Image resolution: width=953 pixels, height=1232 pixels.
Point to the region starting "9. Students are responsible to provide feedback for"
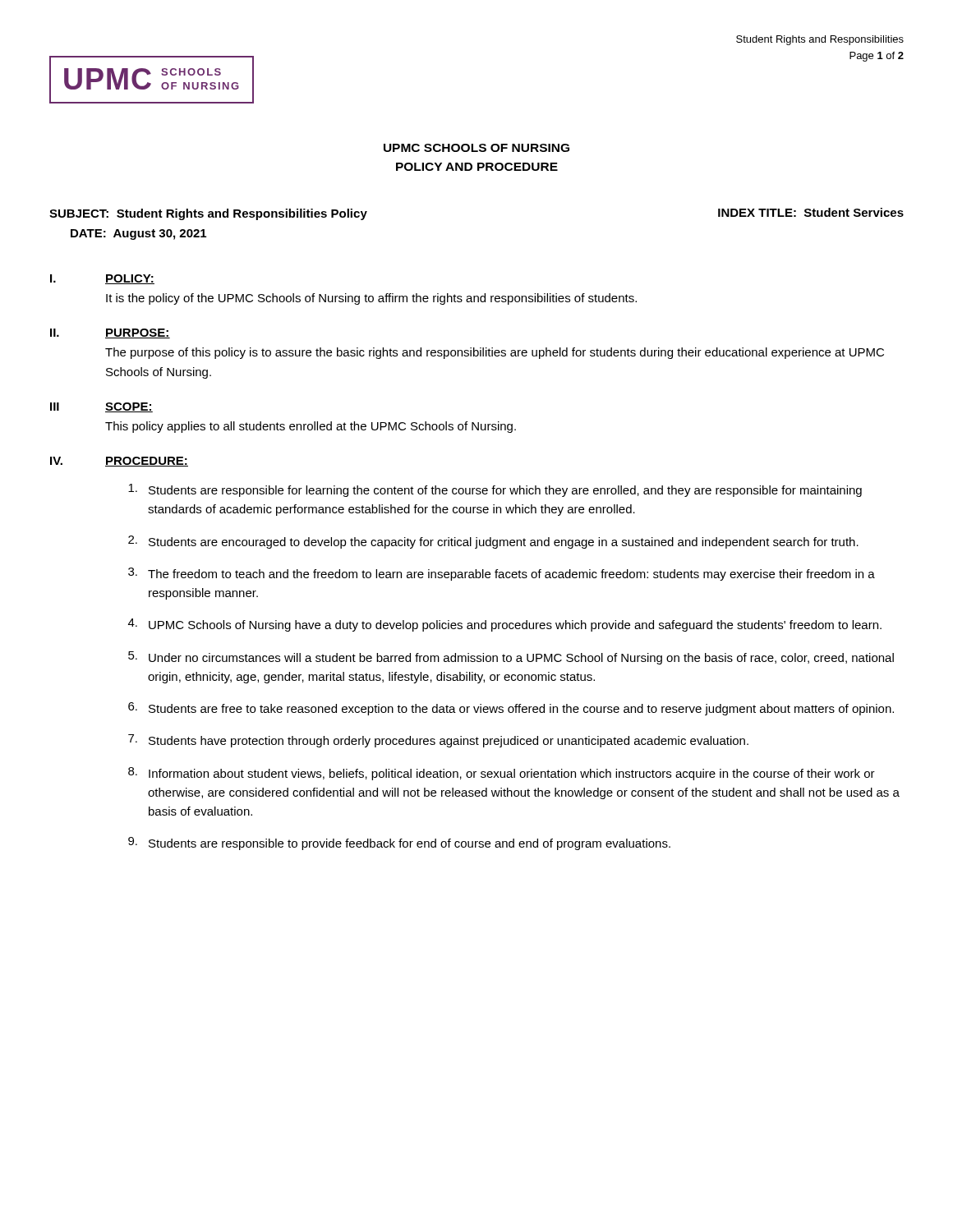[504, 843]
